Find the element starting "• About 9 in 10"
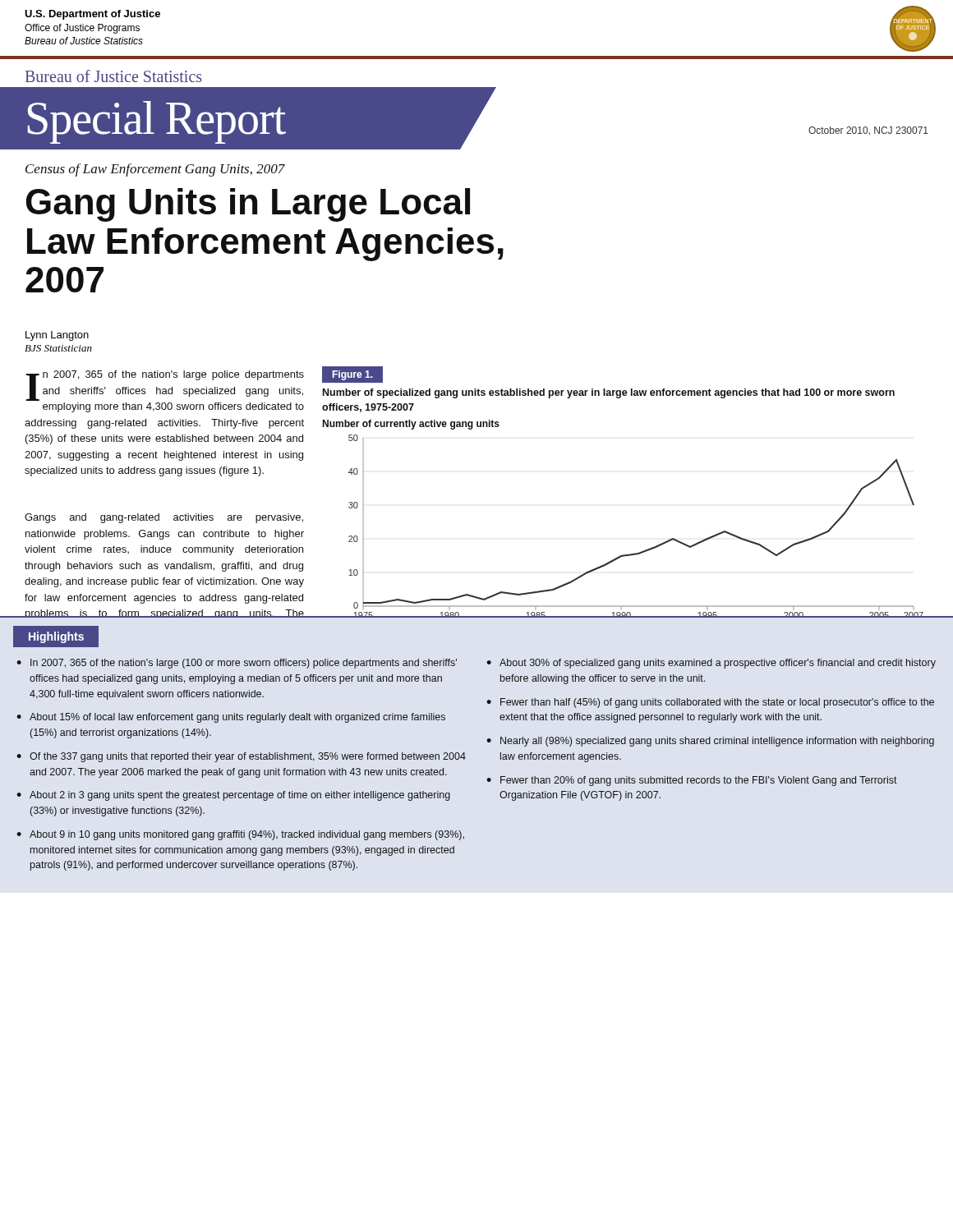 (242, 850)
